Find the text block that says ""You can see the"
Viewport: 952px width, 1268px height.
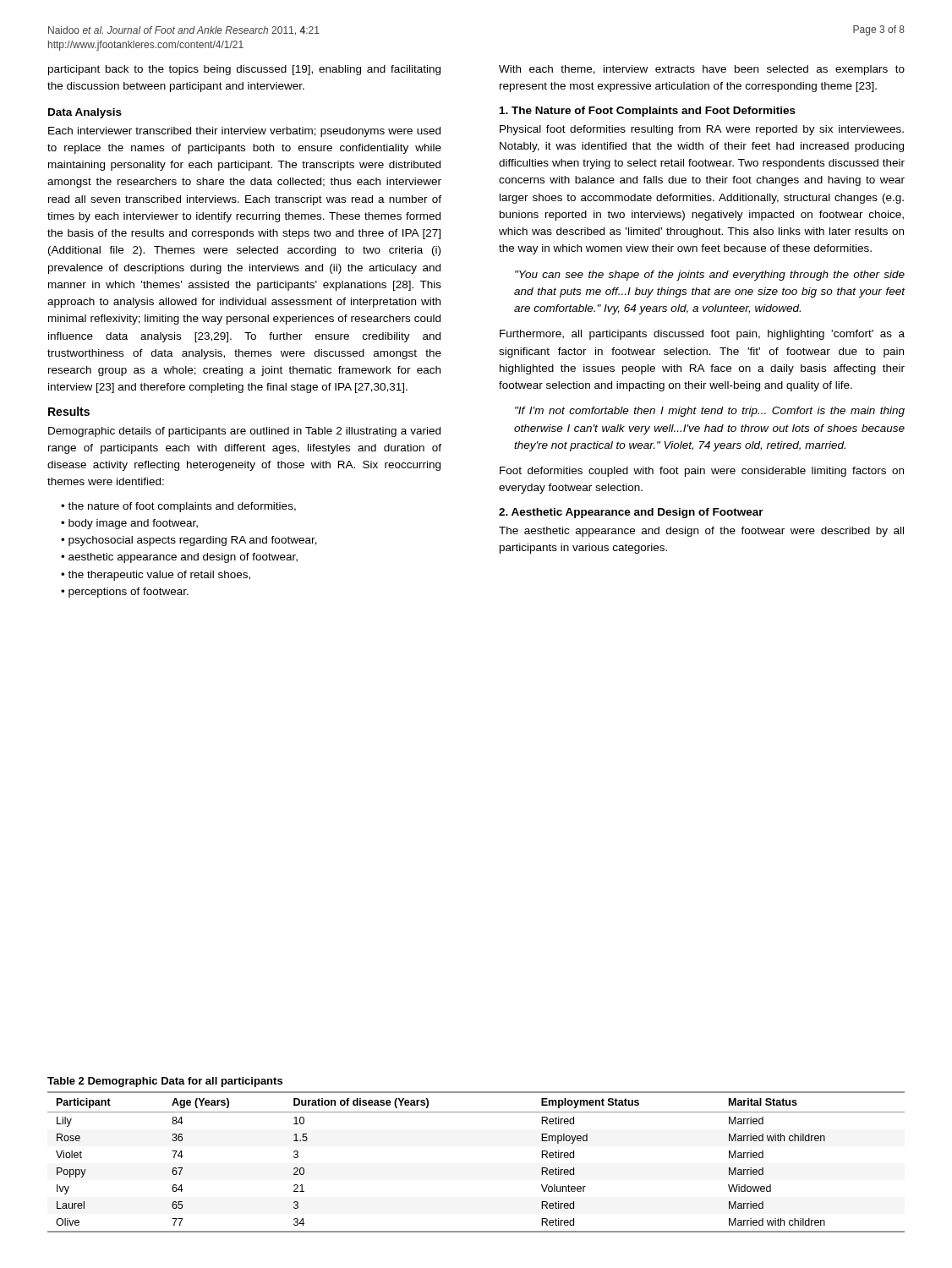[709, 292]
